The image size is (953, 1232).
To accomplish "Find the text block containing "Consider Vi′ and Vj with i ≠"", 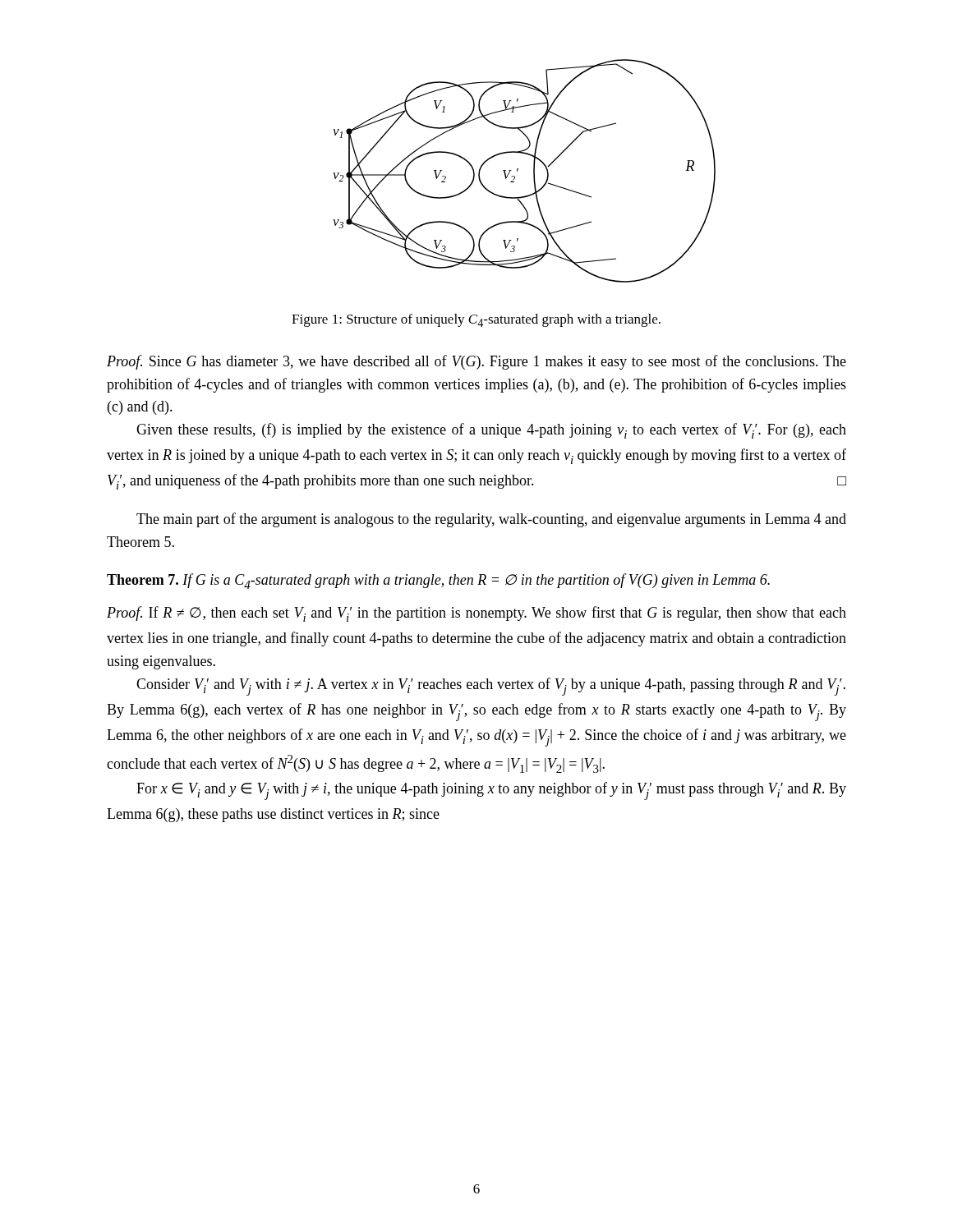I will pyautogui.click(x=476, y=726).
